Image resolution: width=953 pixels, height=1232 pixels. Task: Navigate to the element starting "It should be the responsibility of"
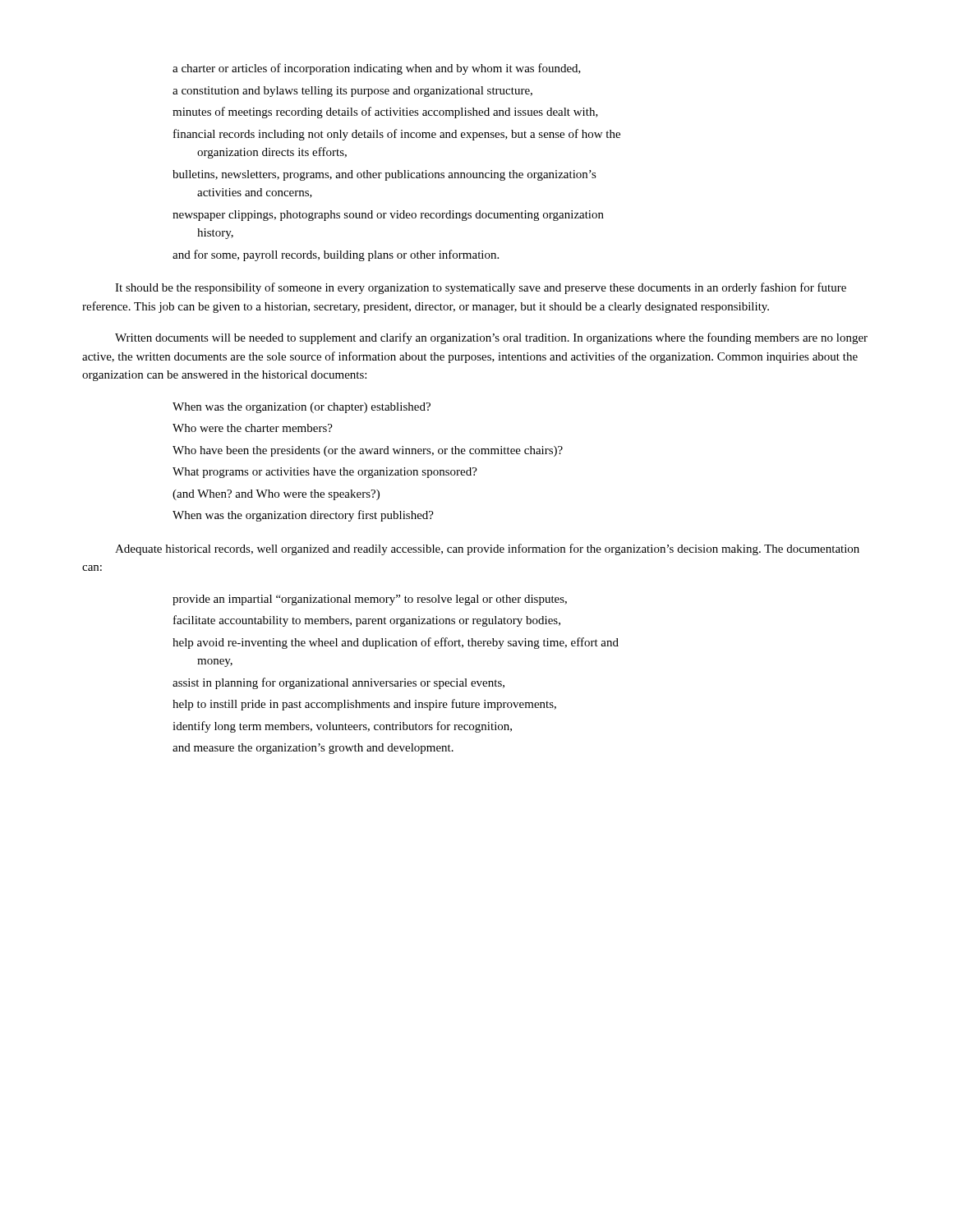[x=464, y=297]
